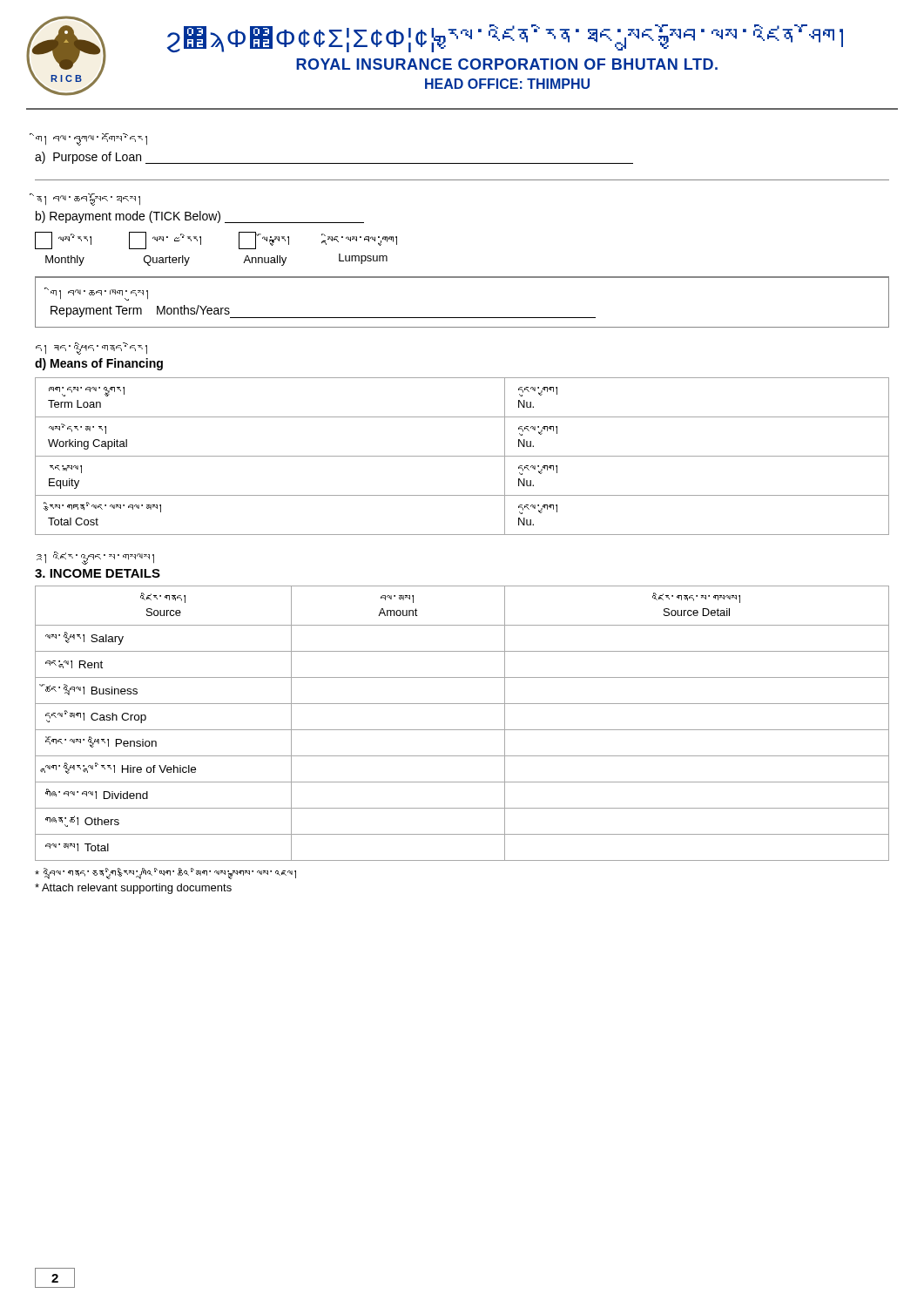Navigate to the block starting "ནི། བལ༌ཆབ་སྐྱོང་ཐངས། b) Repayment mode"
Viewport: 924px width, 1307px height.
88,200
